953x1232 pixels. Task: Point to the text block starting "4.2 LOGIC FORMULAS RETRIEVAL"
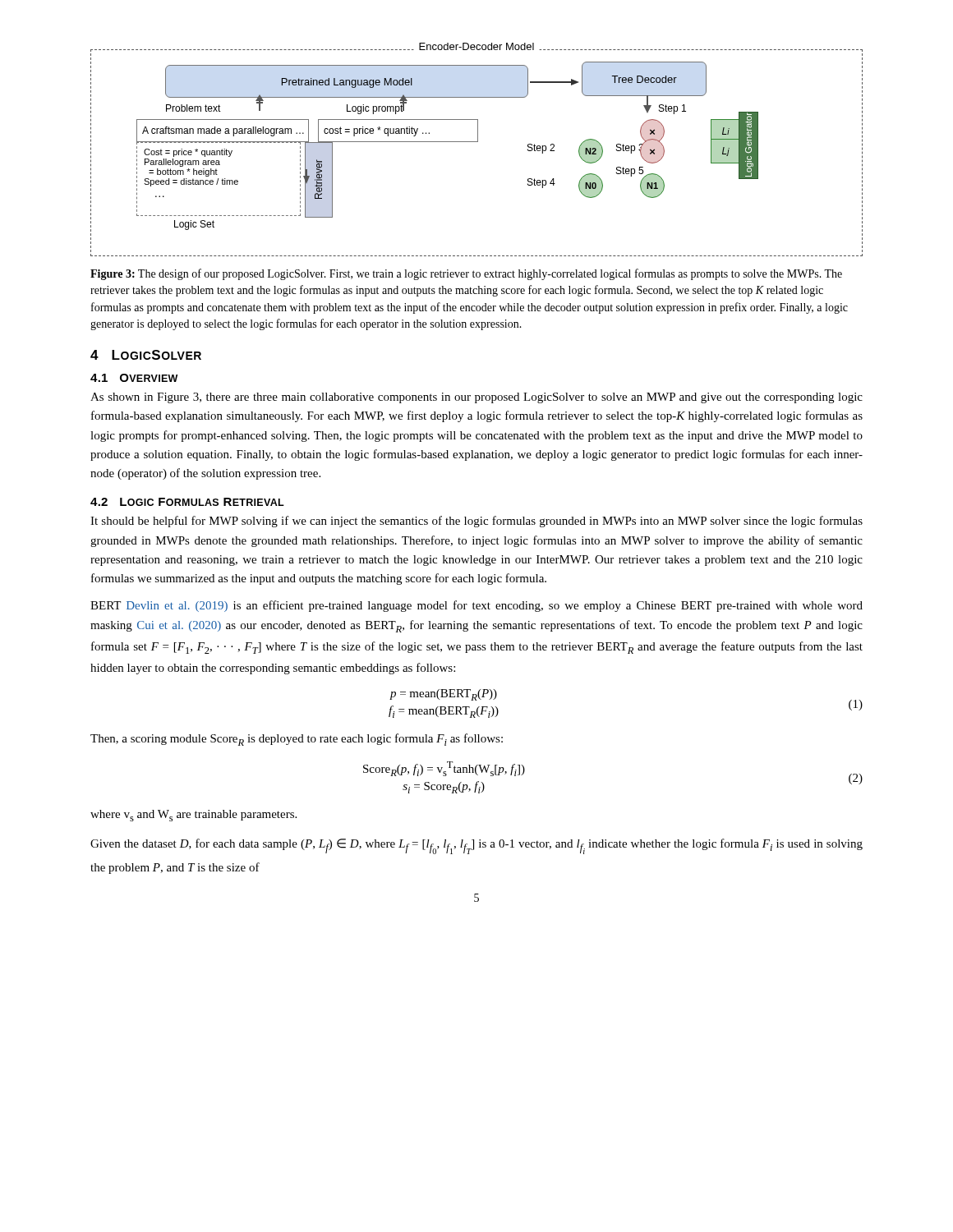(x=187, y=502)
